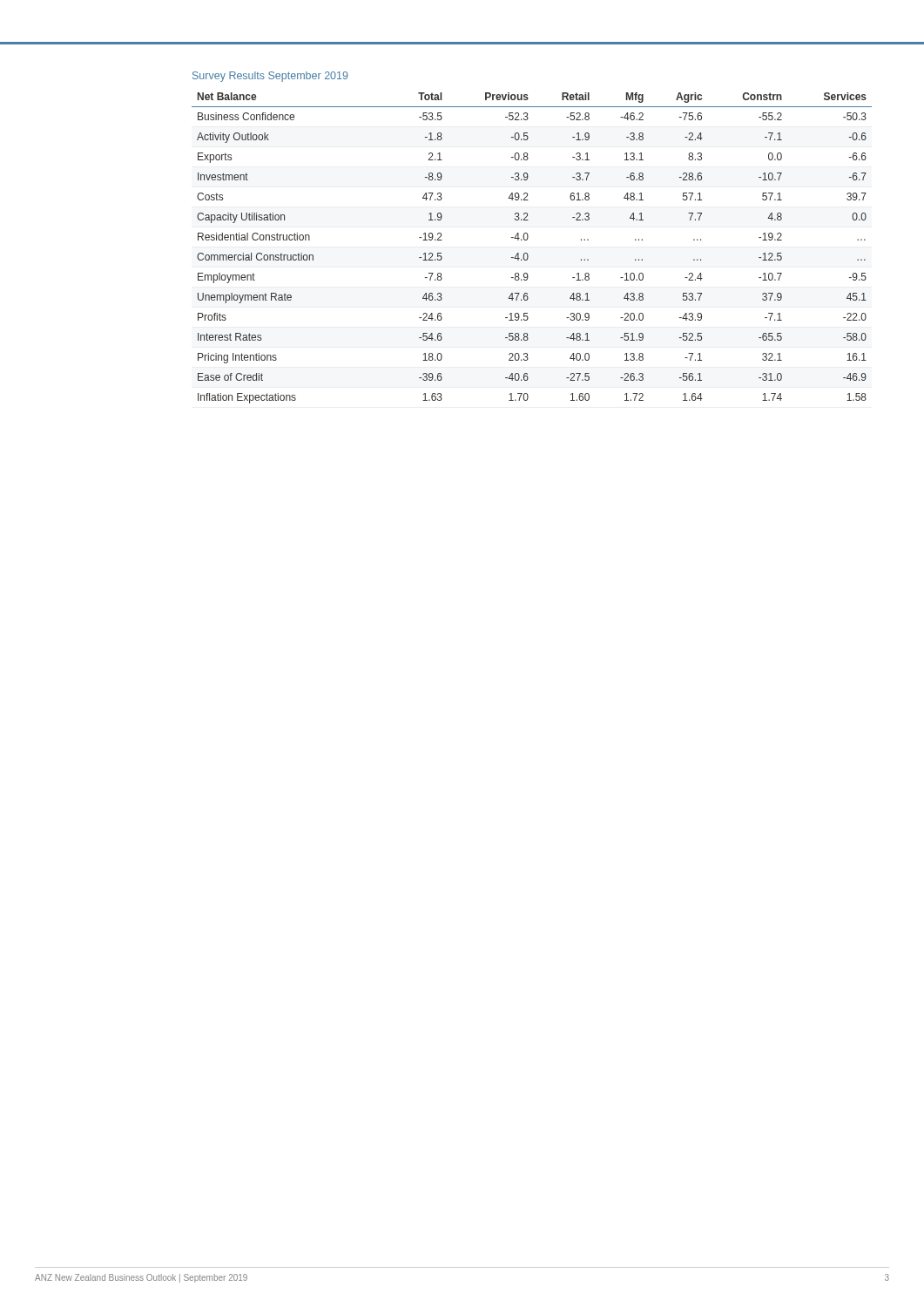
Task: Where does it say "Survey Results September 2019"?
Action: (270, 76)
